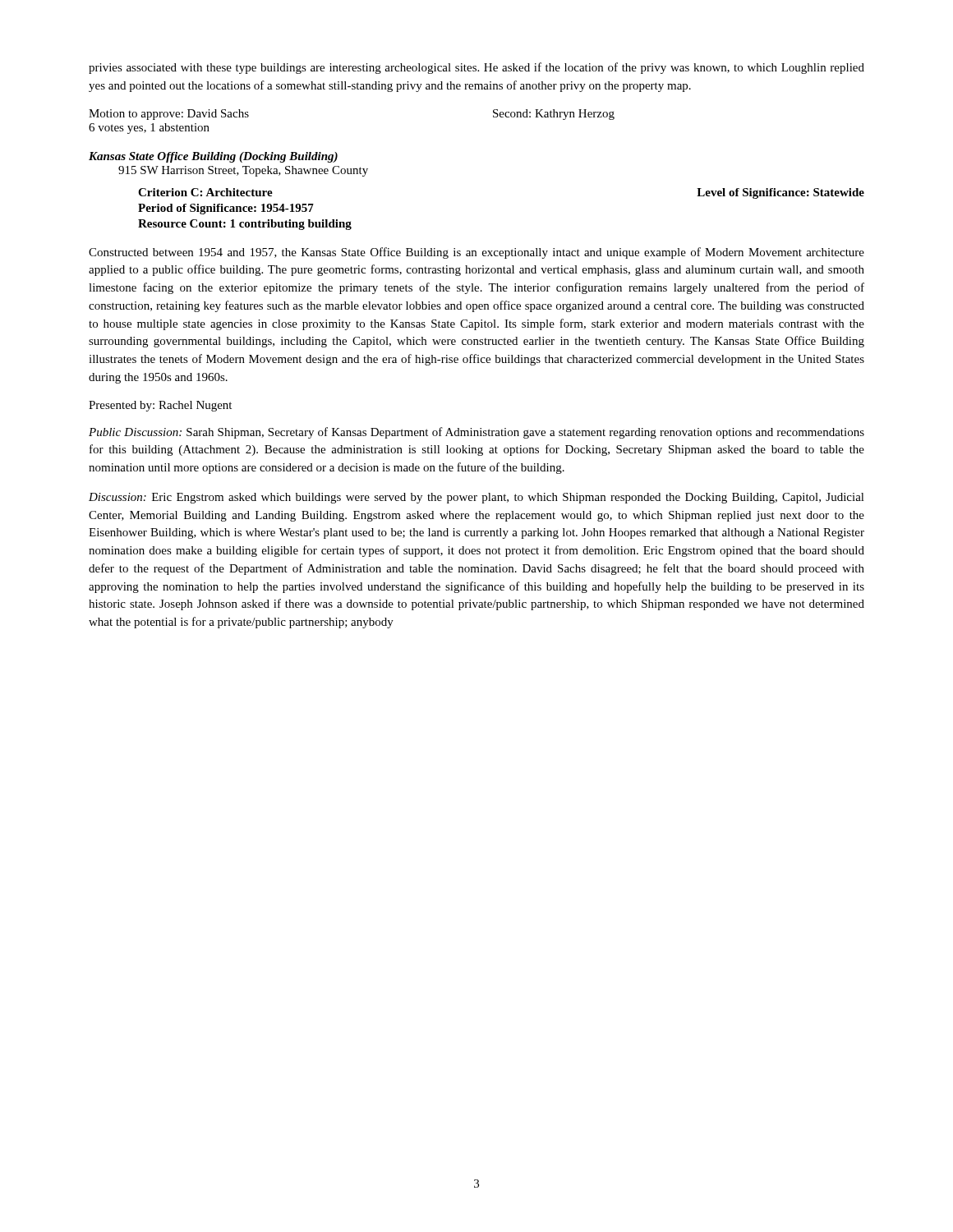
Task: Locate the text starting "Motion to approve: David Sachs6 votes yes,"
Action: (x=175, y=115)
